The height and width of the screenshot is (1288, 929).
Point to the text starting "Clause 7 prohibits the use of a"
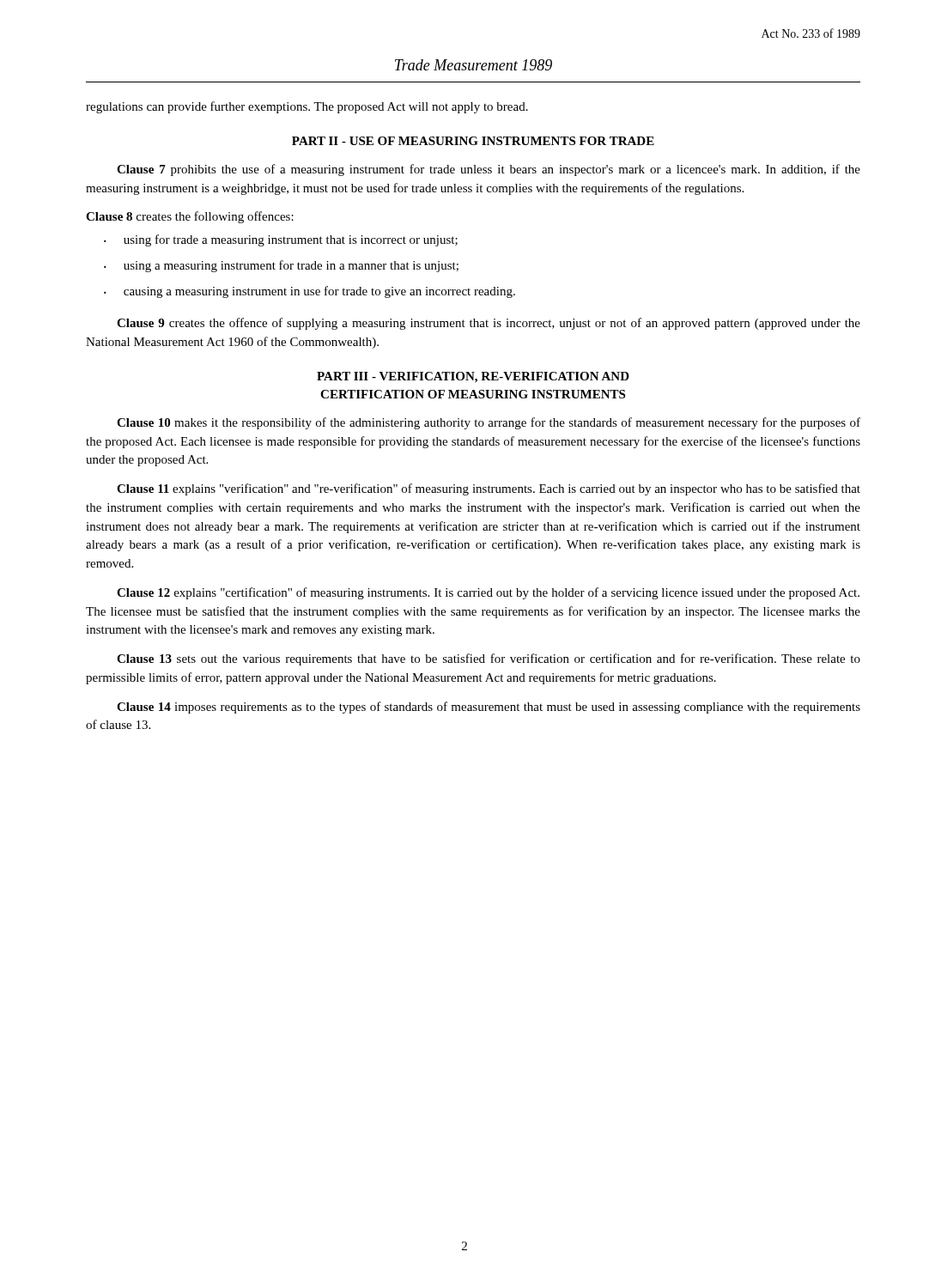pyautogui.click(x=473, y=178)
